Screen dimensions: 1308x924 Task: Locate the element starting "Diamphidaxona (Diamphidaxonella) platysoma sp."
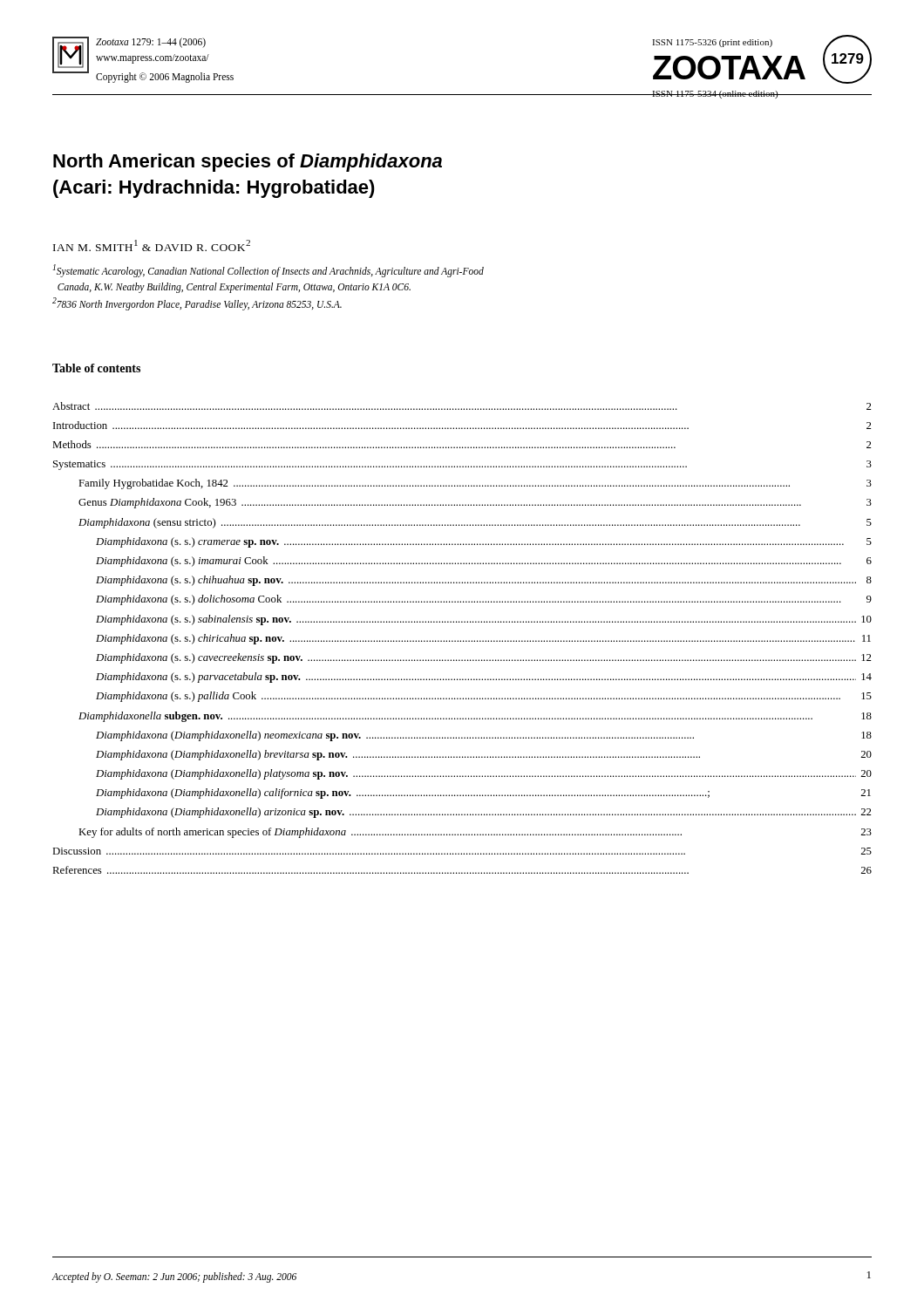(x=462, y=774)
